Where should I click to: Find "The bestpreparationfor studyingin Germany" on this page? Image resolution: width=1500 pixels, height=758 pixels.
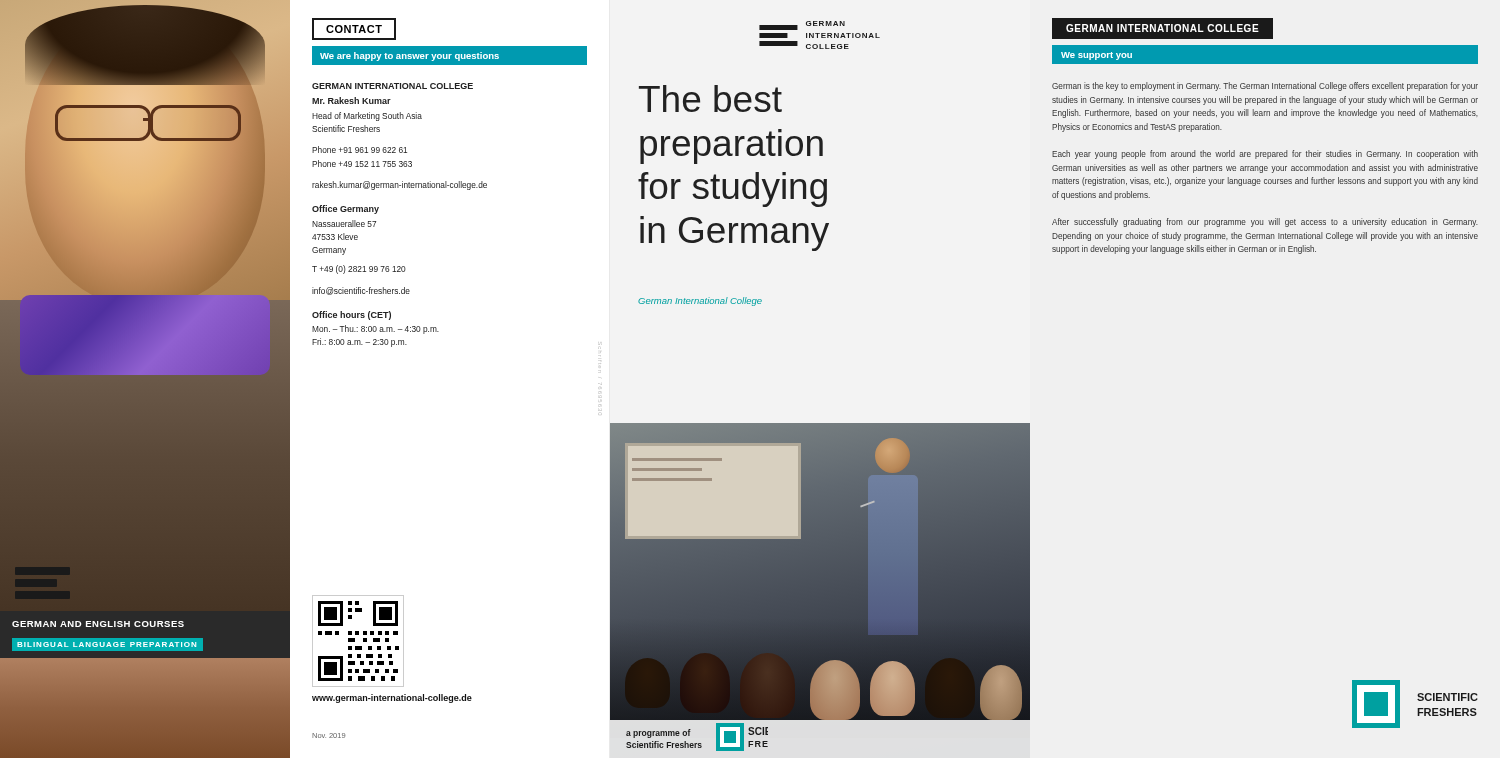(734, 165)
